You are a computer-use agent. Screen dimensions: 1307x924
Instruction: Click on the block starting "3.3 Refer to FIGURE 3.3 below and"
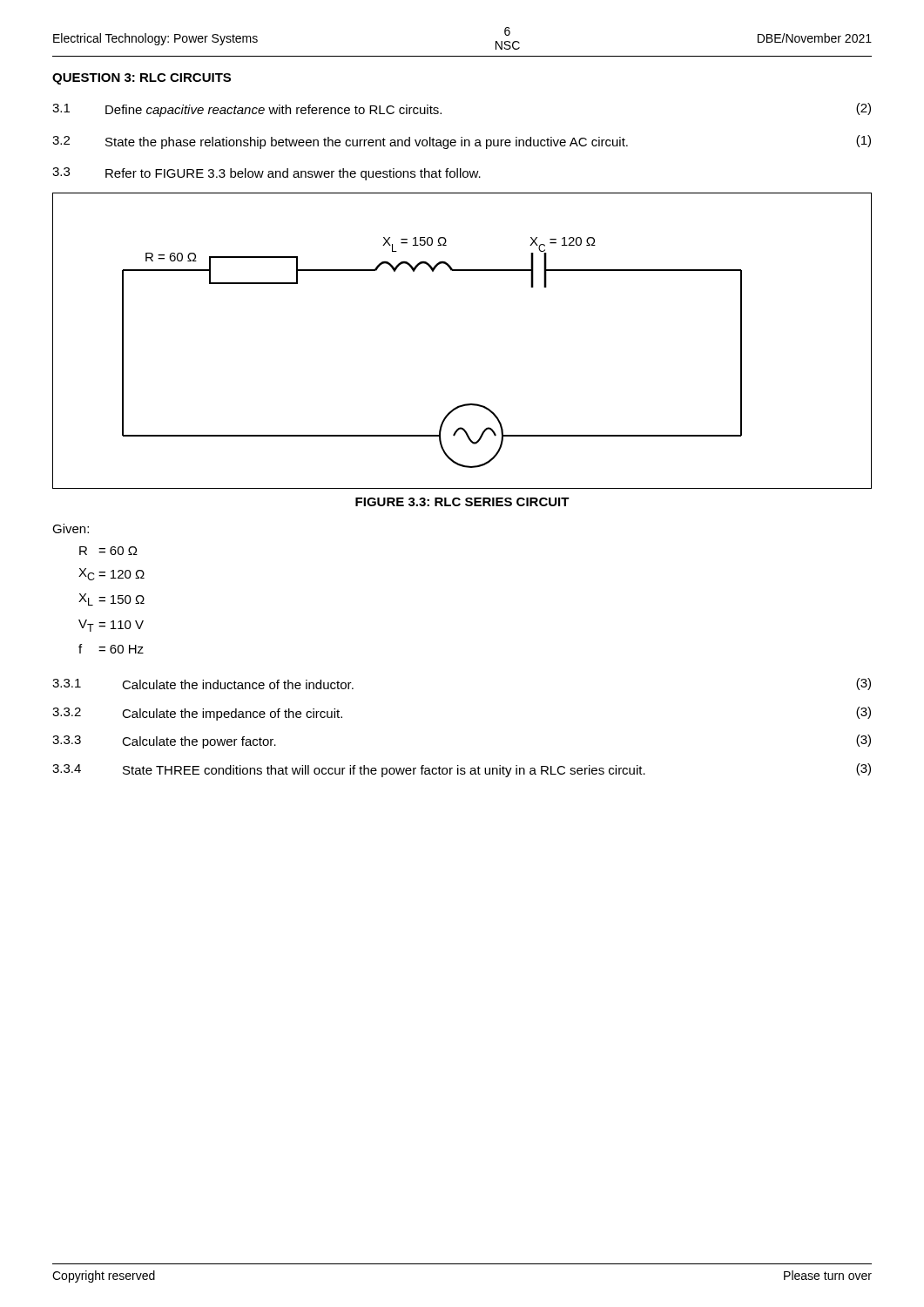click(445, 174)
